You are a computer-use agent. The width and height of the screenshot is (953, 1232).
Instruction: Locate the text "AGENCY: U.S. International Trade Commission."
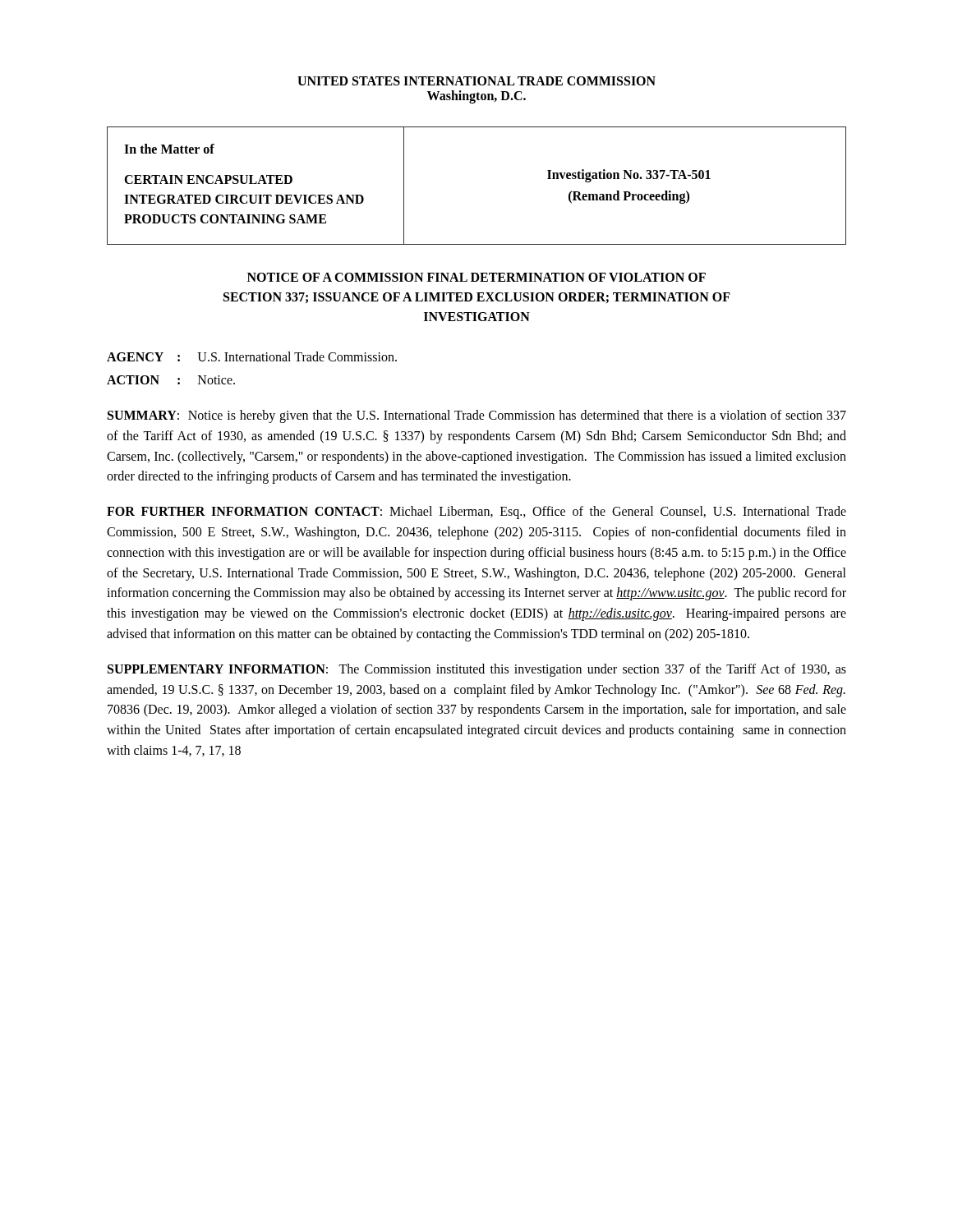[x=252, y=357]
